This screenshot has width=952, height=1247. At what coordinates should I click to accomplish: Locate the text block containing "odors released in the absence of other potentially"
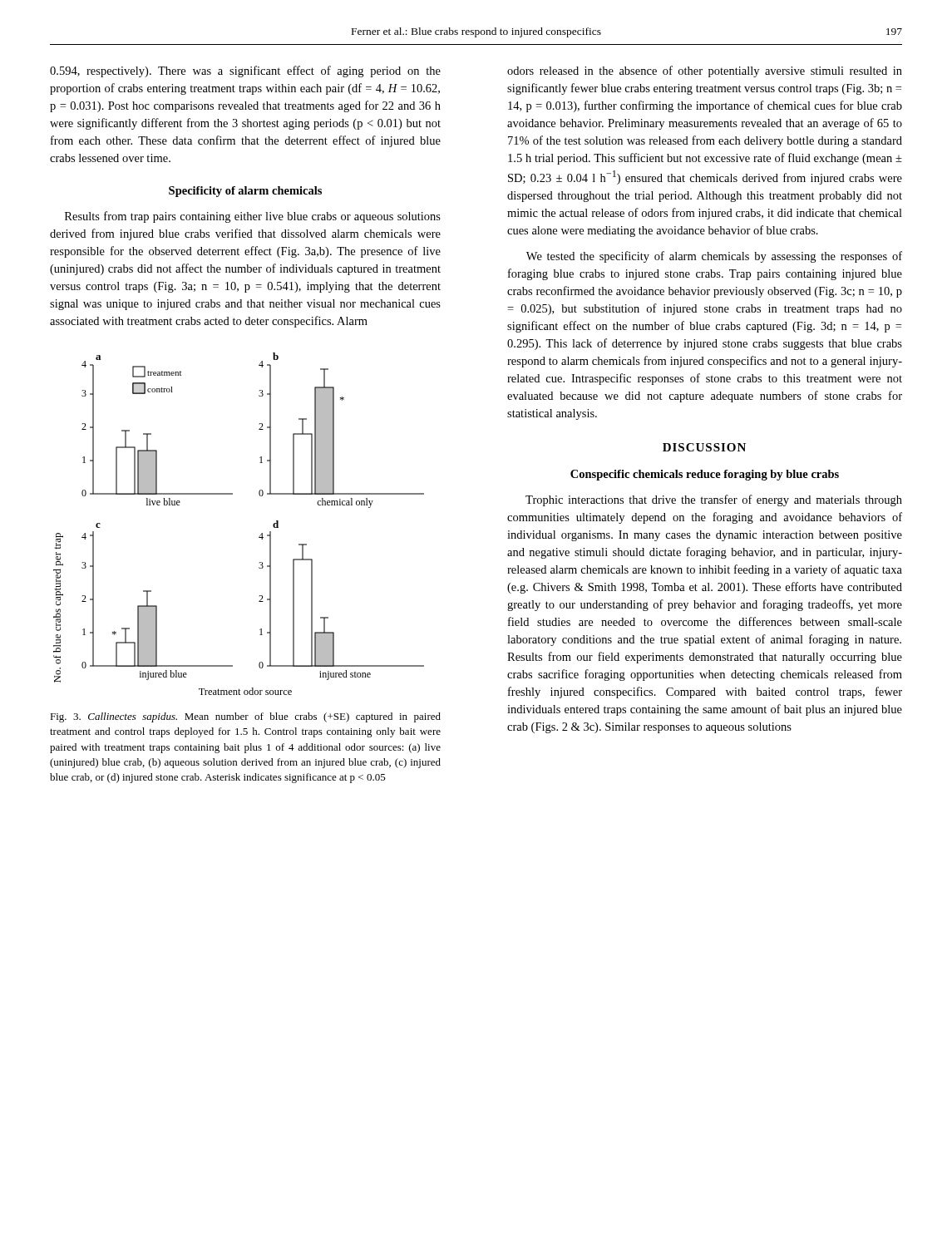pyautogui.click(x=705, y=150)
